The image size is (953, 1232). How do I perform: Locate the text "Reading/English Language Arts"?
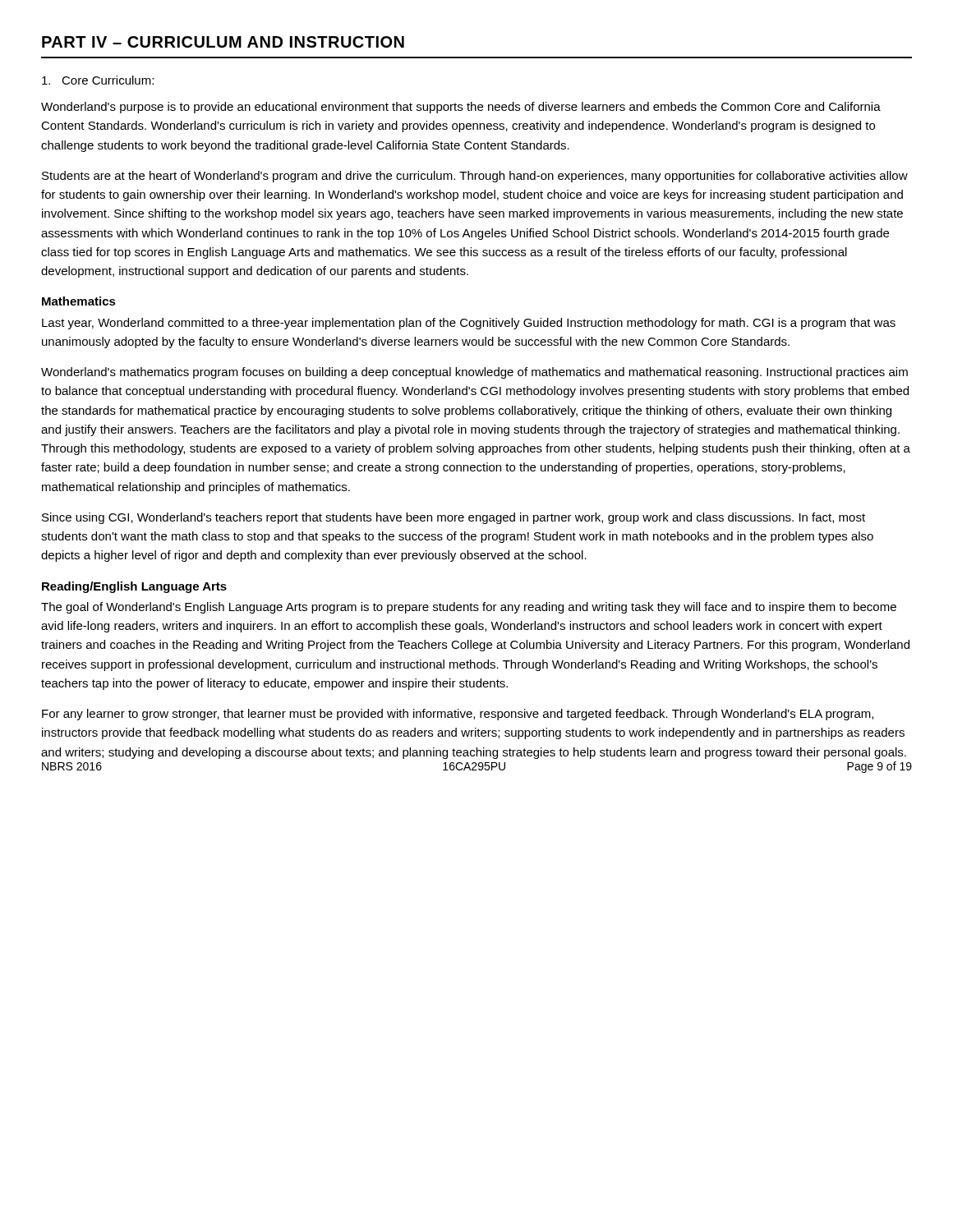pyautogui.click(x=134, y=587)
